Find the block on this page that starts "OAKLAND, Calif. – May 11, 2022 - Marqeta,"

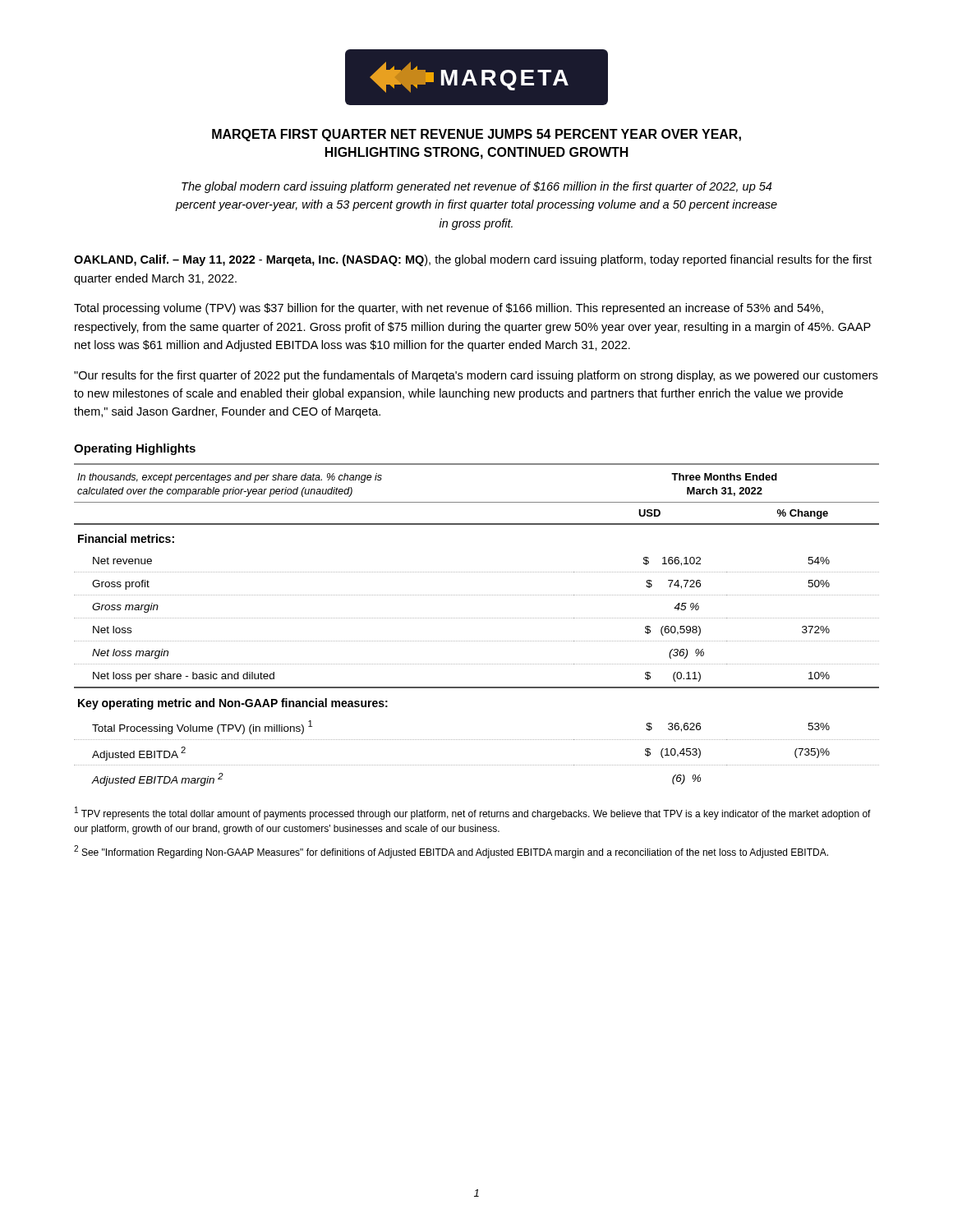(473, 269)
